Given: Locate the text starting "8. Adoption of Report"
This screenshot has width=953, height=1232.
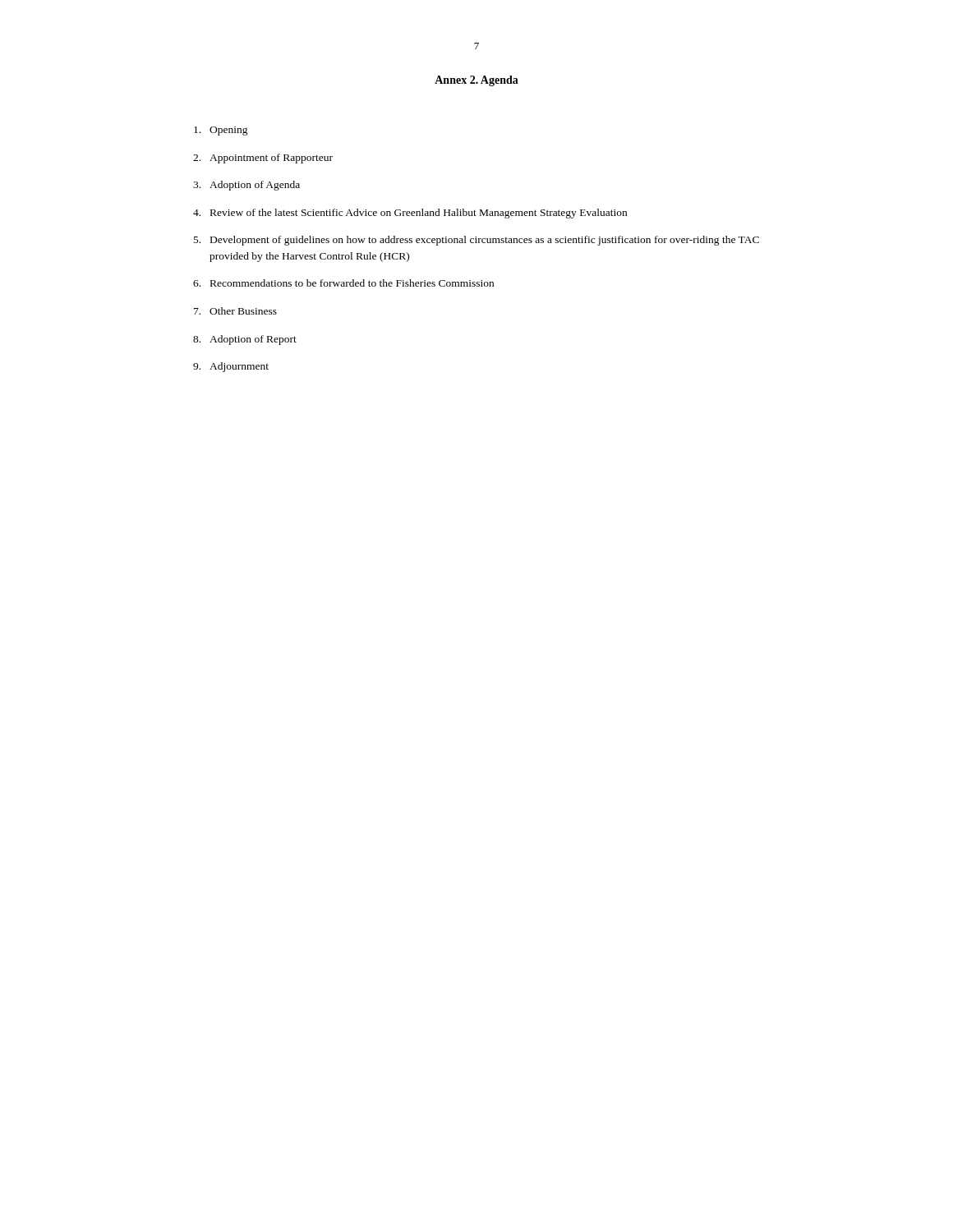Looking at the screenshot, I should [245, 340].
